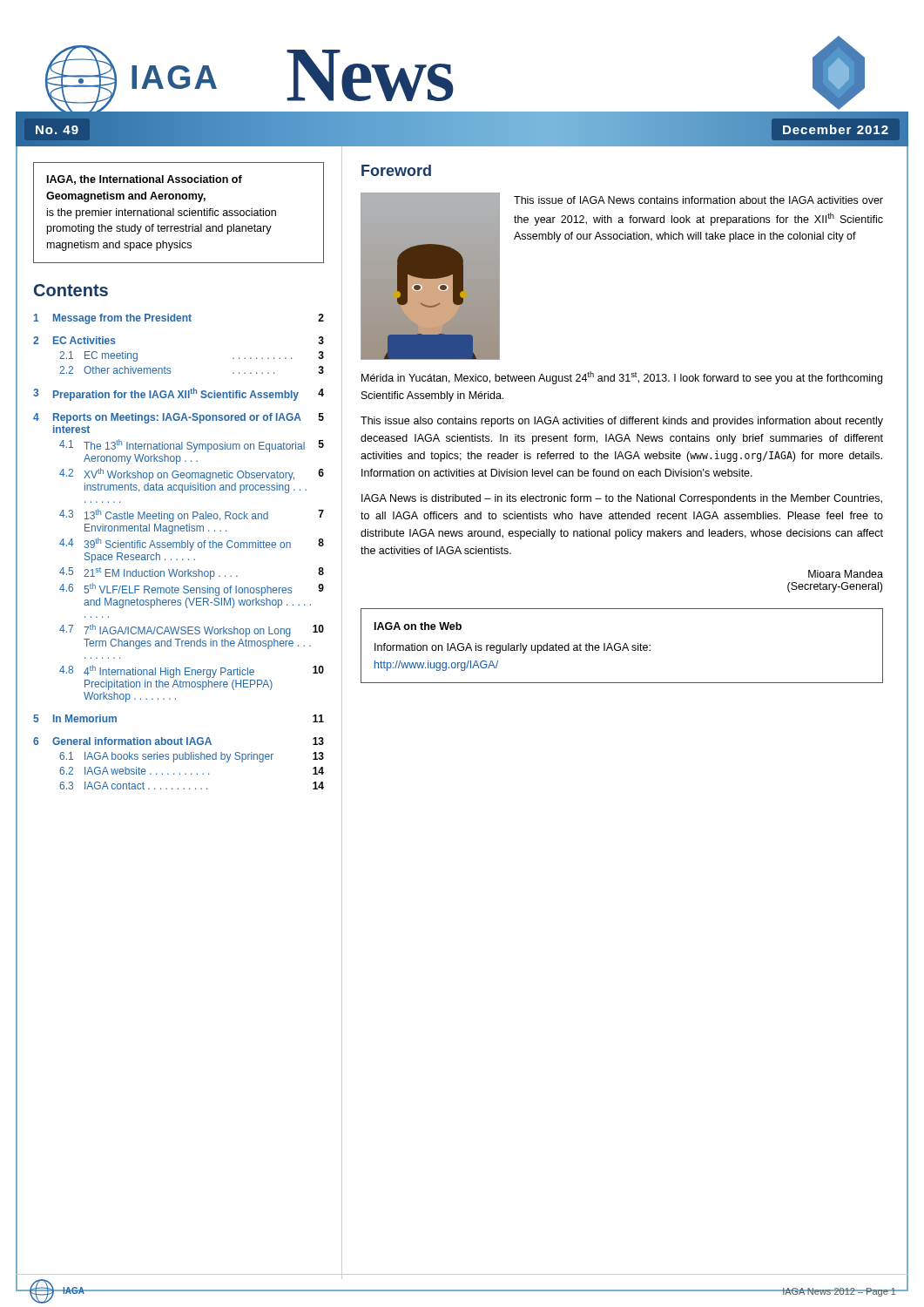Find the list item that reads "4.2 XVth Workshop on Geomagnetic Observatory,"

pos(179,486)
